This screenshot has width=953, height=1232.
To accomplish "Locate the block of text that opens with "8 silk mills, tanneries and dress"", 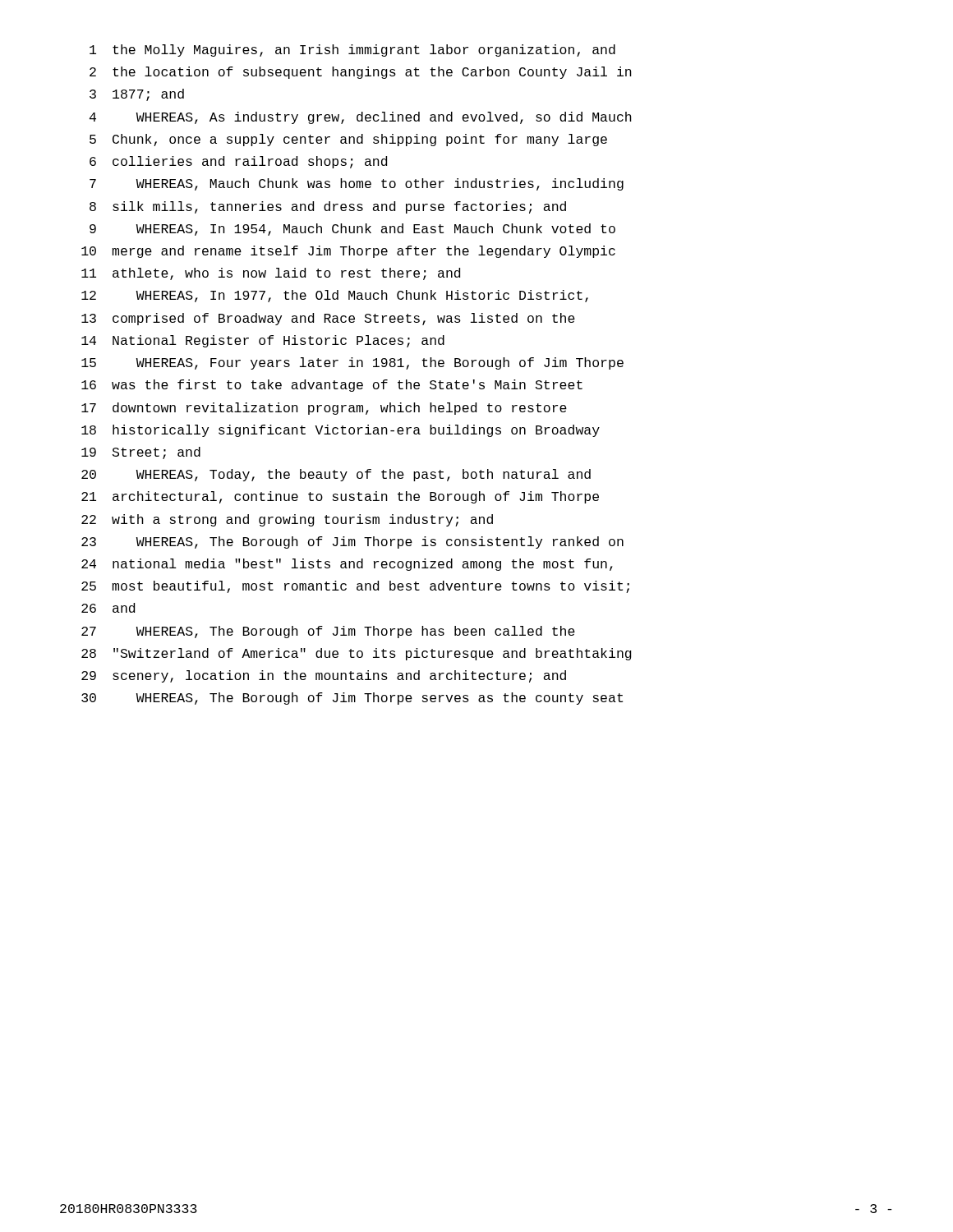I will (x=313, y=207).
